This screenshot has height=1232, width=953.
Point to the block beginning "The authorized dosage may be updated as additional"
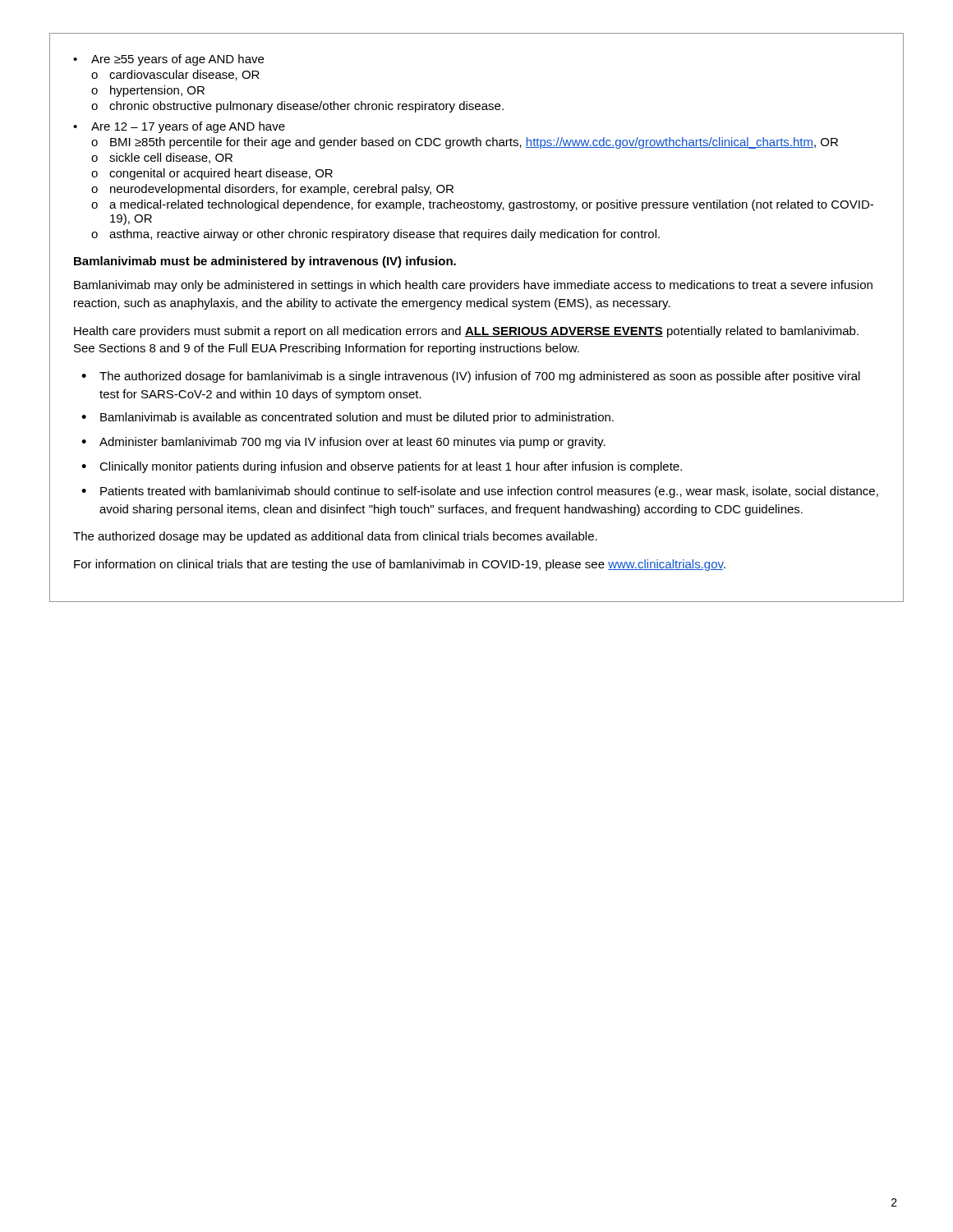335,536
